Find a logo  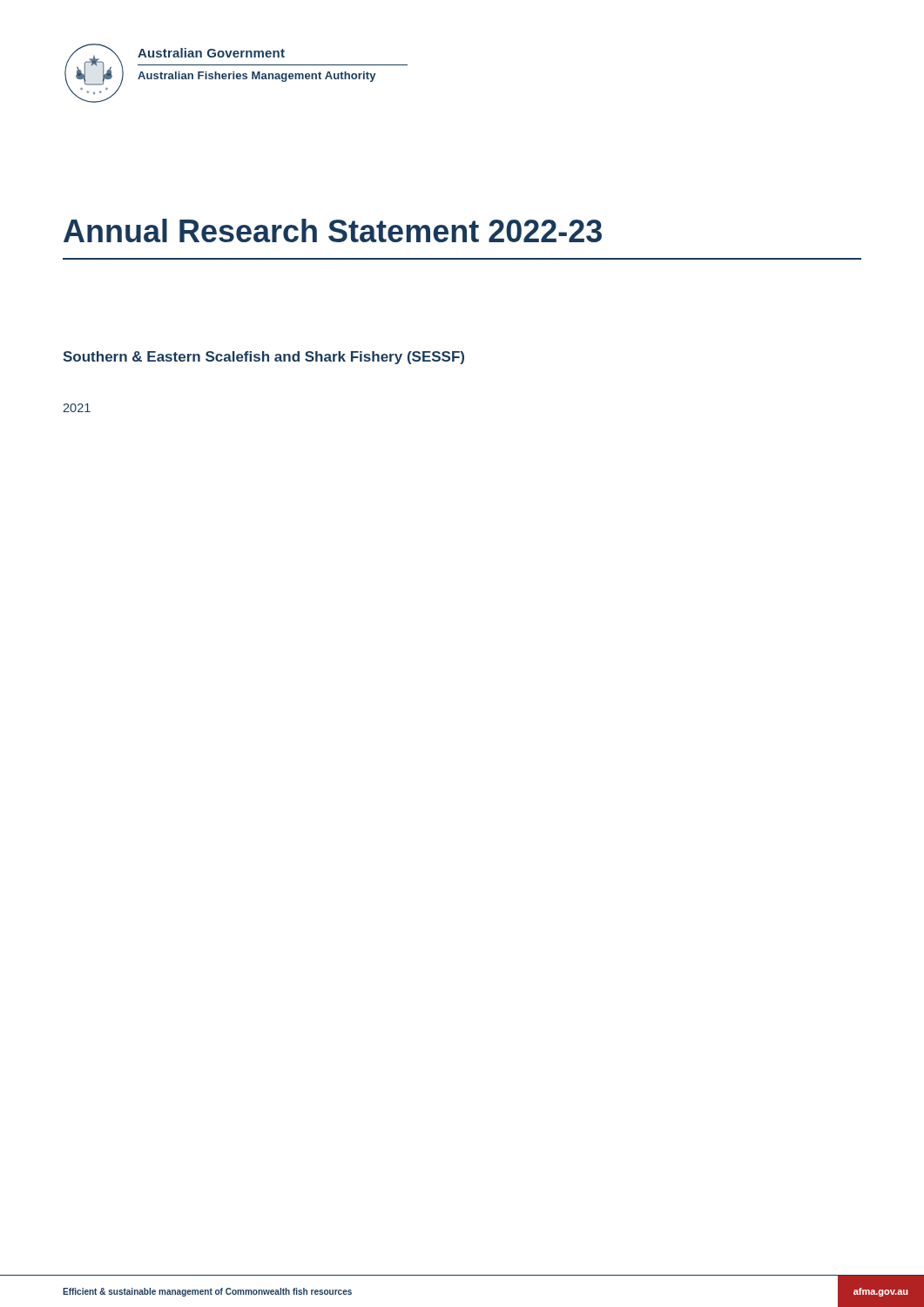coord(94,75)
